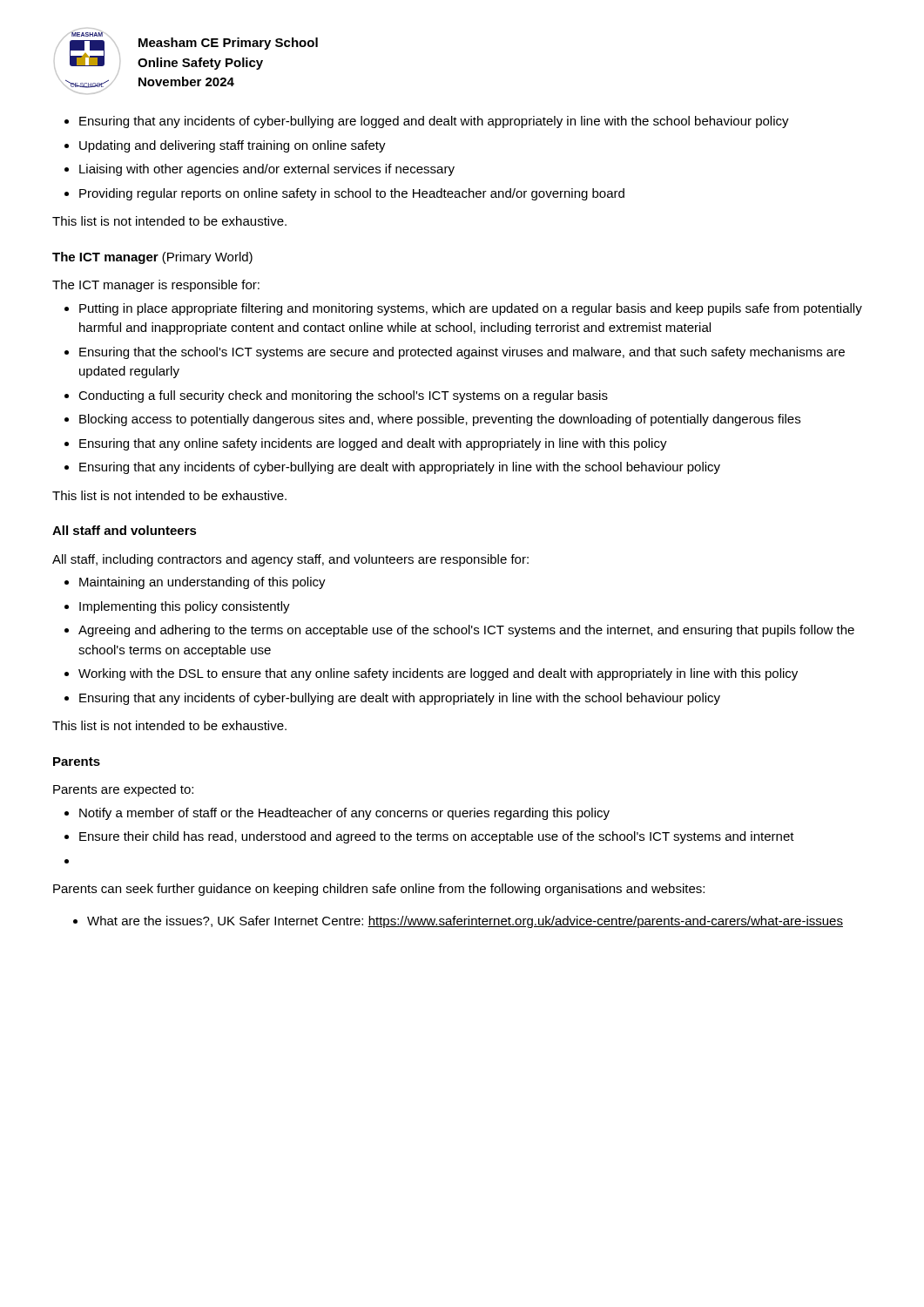Find the text block starting "What are the issues?, UK Safer Internet"

pos(479,921)
